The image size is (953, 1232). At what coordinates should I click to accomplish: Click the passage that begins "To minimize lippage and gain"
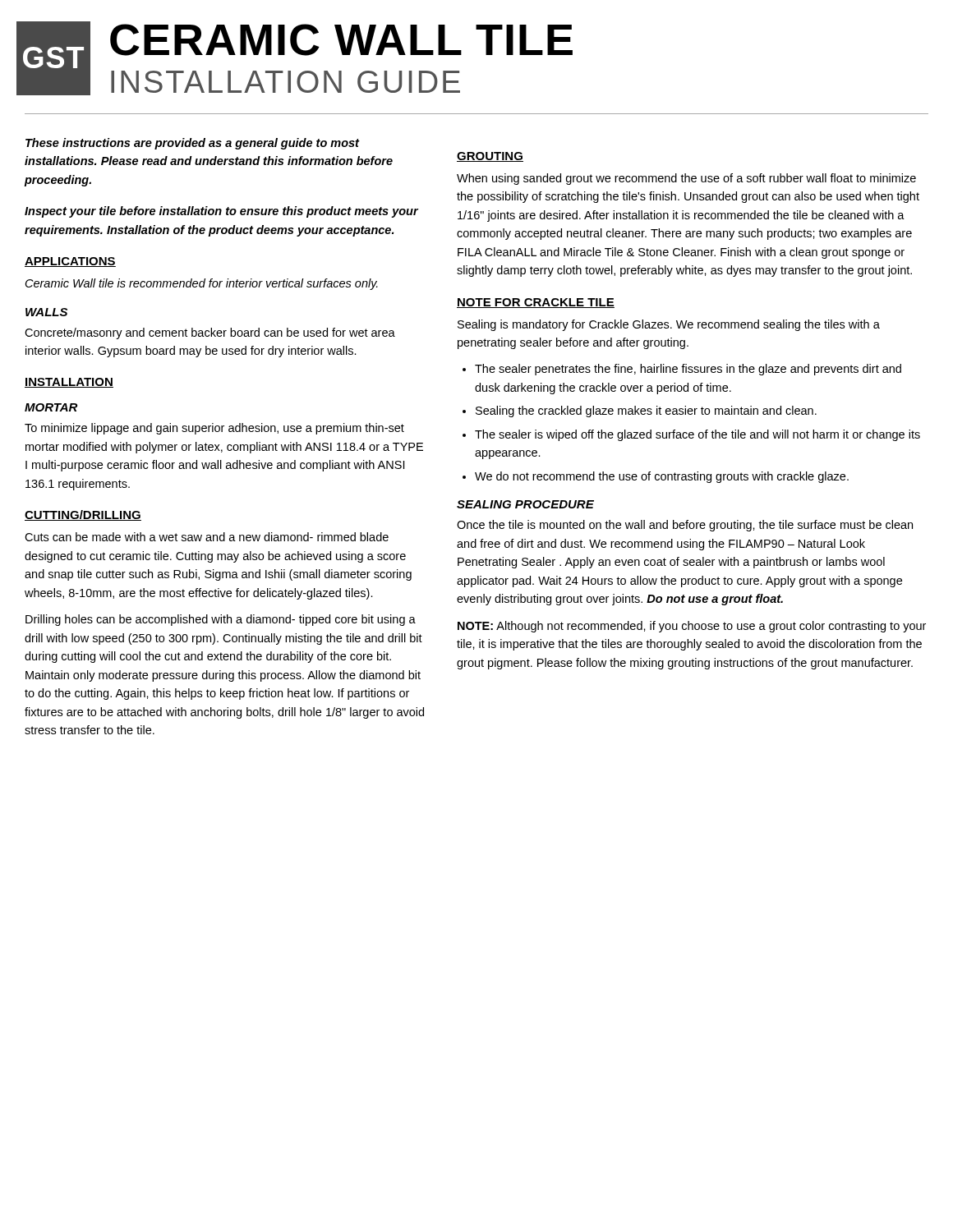224,456
